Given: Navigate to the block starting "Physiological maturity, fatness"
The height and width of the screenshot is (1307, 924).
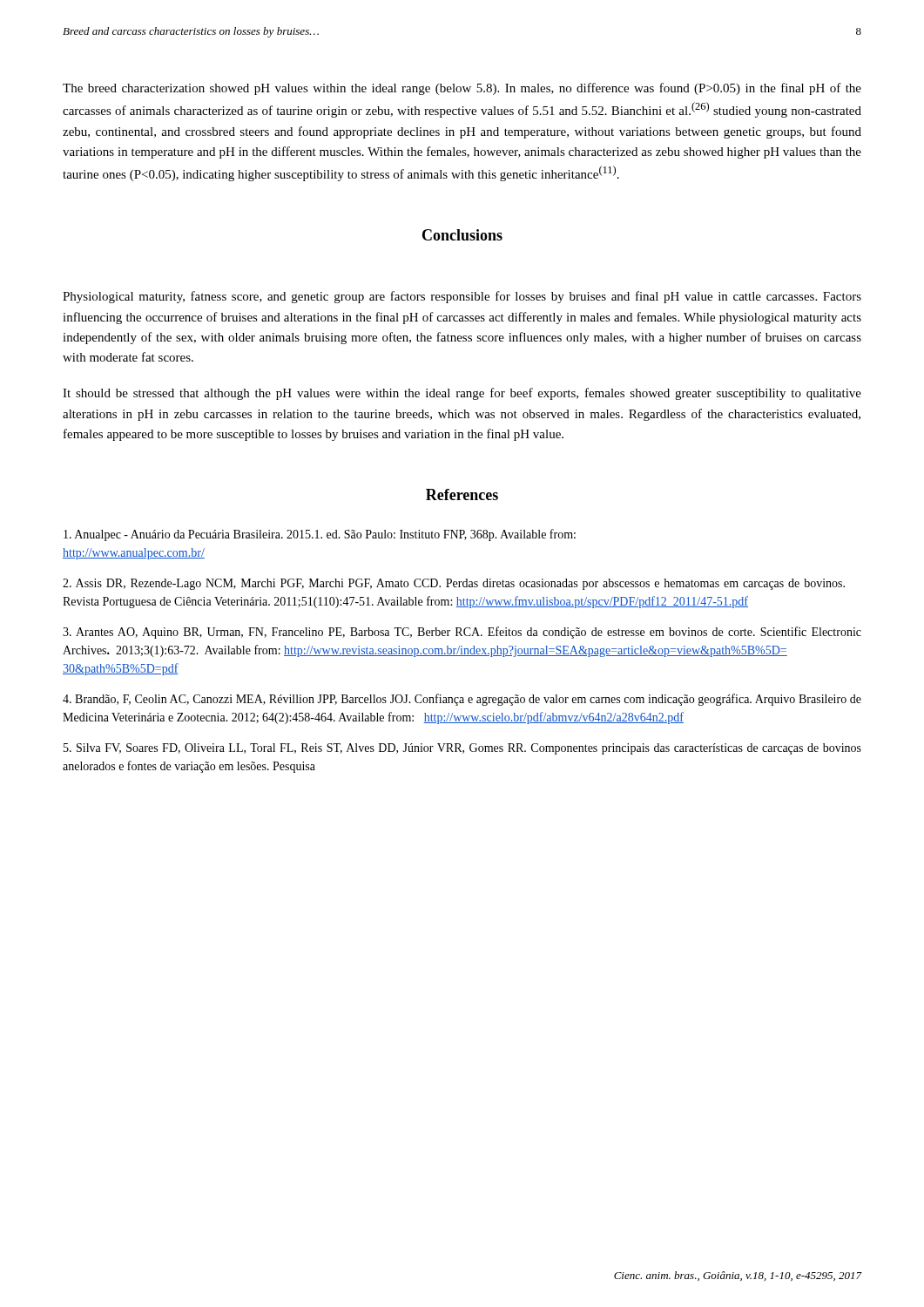Looking at the screenshot, I should (462, 327).
